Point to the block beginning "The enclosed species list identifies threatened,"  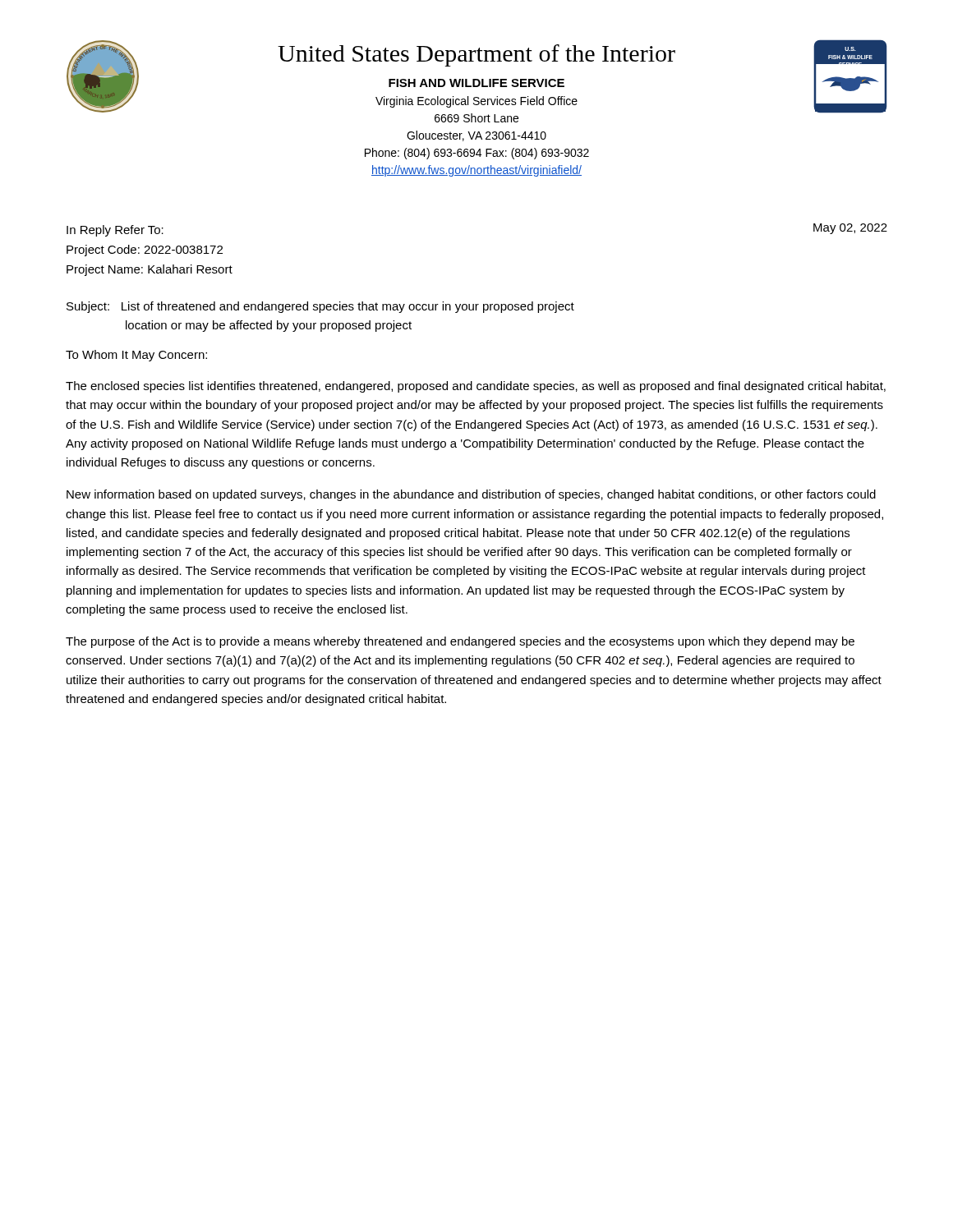[x=476, y=424]
